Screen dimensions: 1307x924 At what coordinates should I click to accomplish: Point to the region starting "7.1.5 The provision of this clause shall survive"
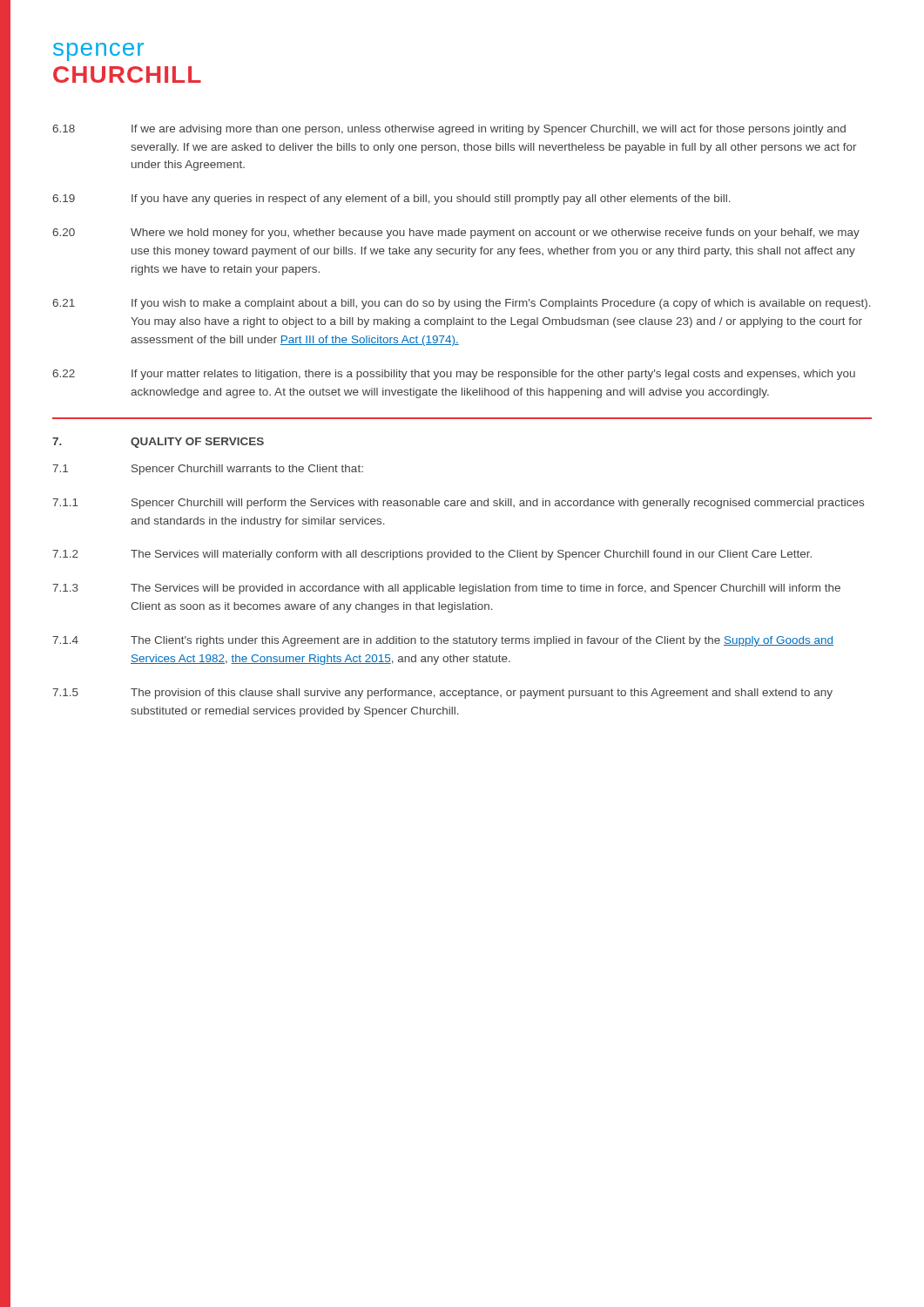pyautogui.click(x=462, y=702)
